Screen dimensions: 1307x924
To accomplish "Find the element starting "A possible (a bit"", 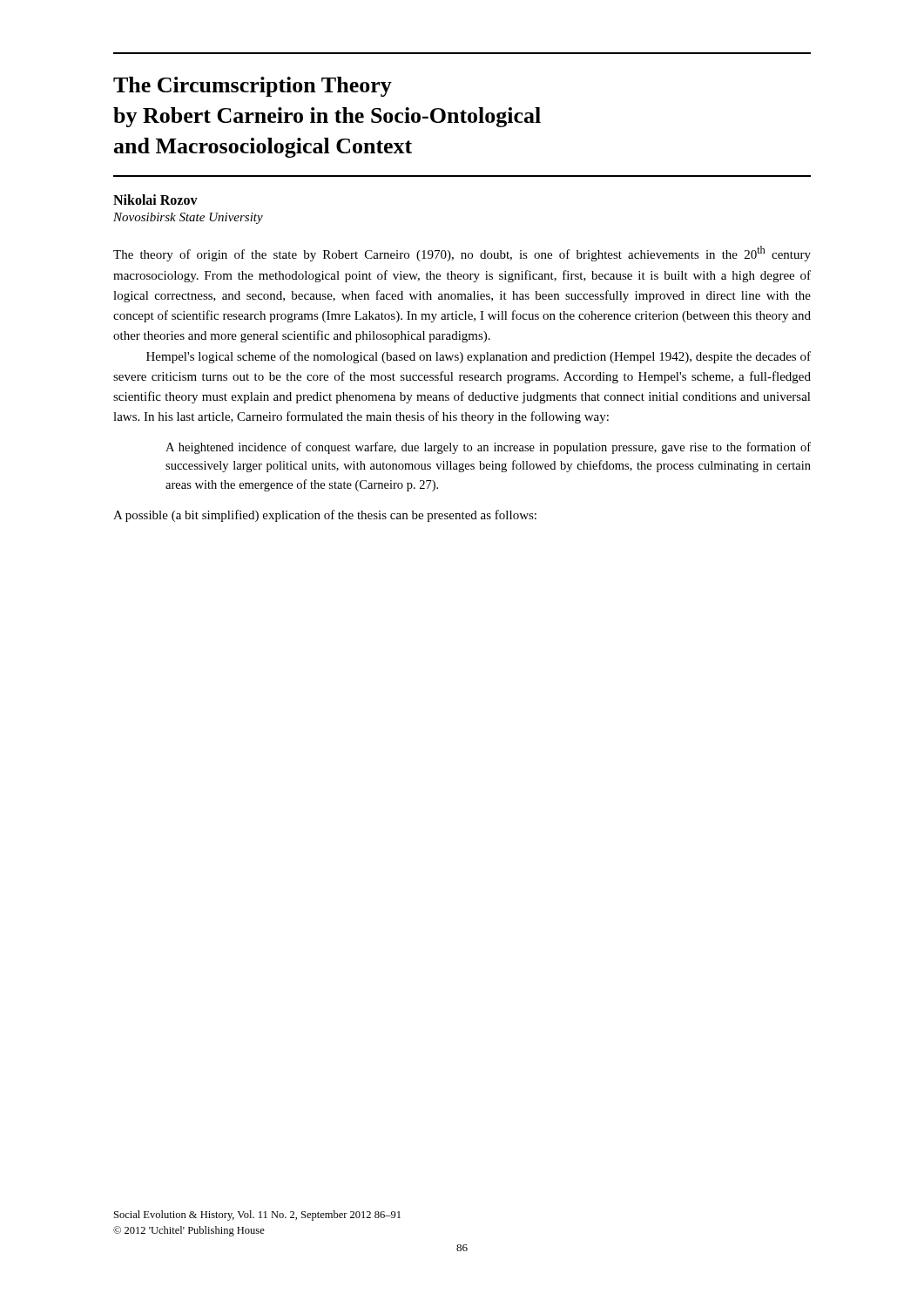I will point(325,515).
